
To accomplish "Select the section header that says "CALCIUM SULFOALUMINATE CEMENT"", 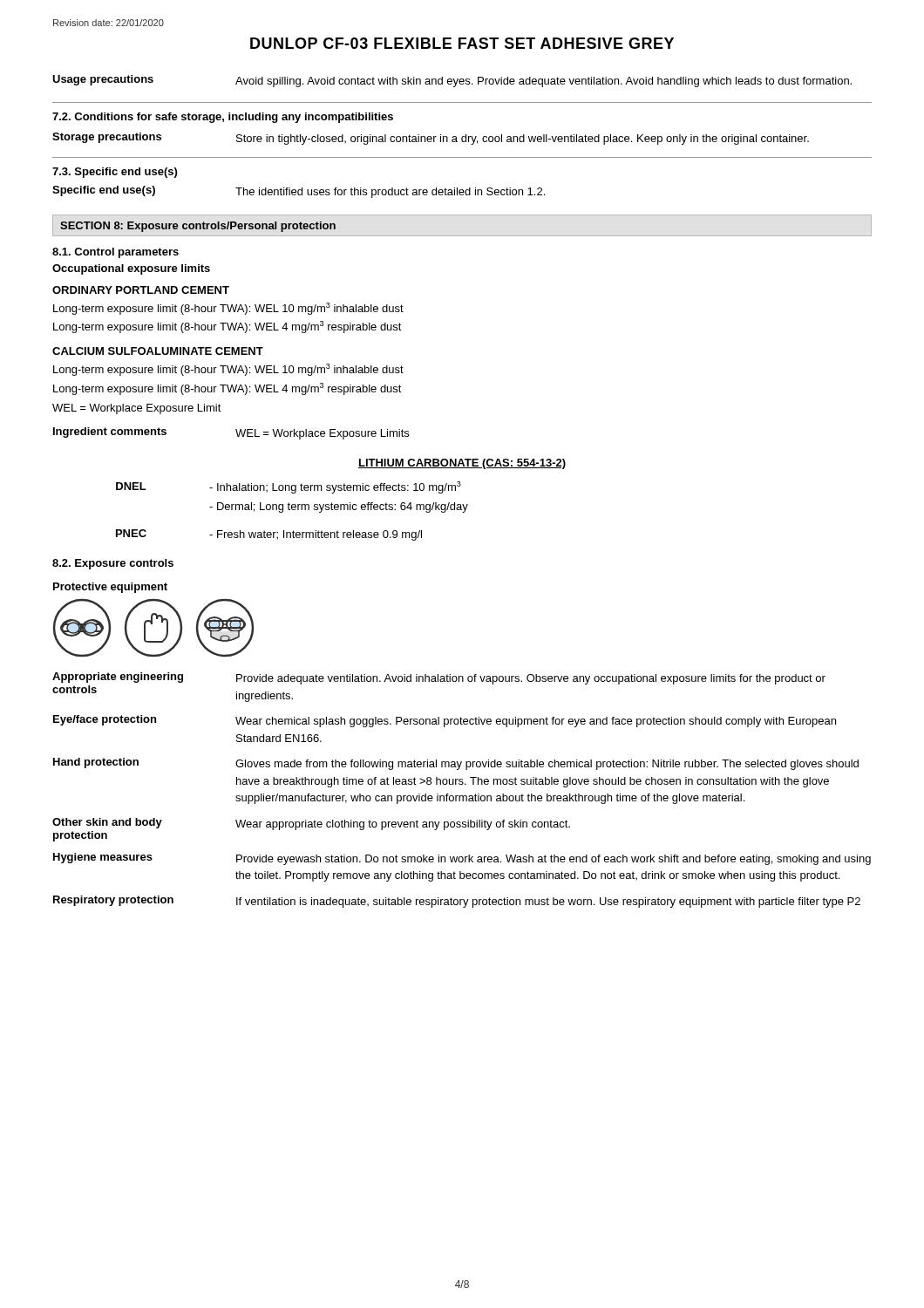I will tap(158, 351).
